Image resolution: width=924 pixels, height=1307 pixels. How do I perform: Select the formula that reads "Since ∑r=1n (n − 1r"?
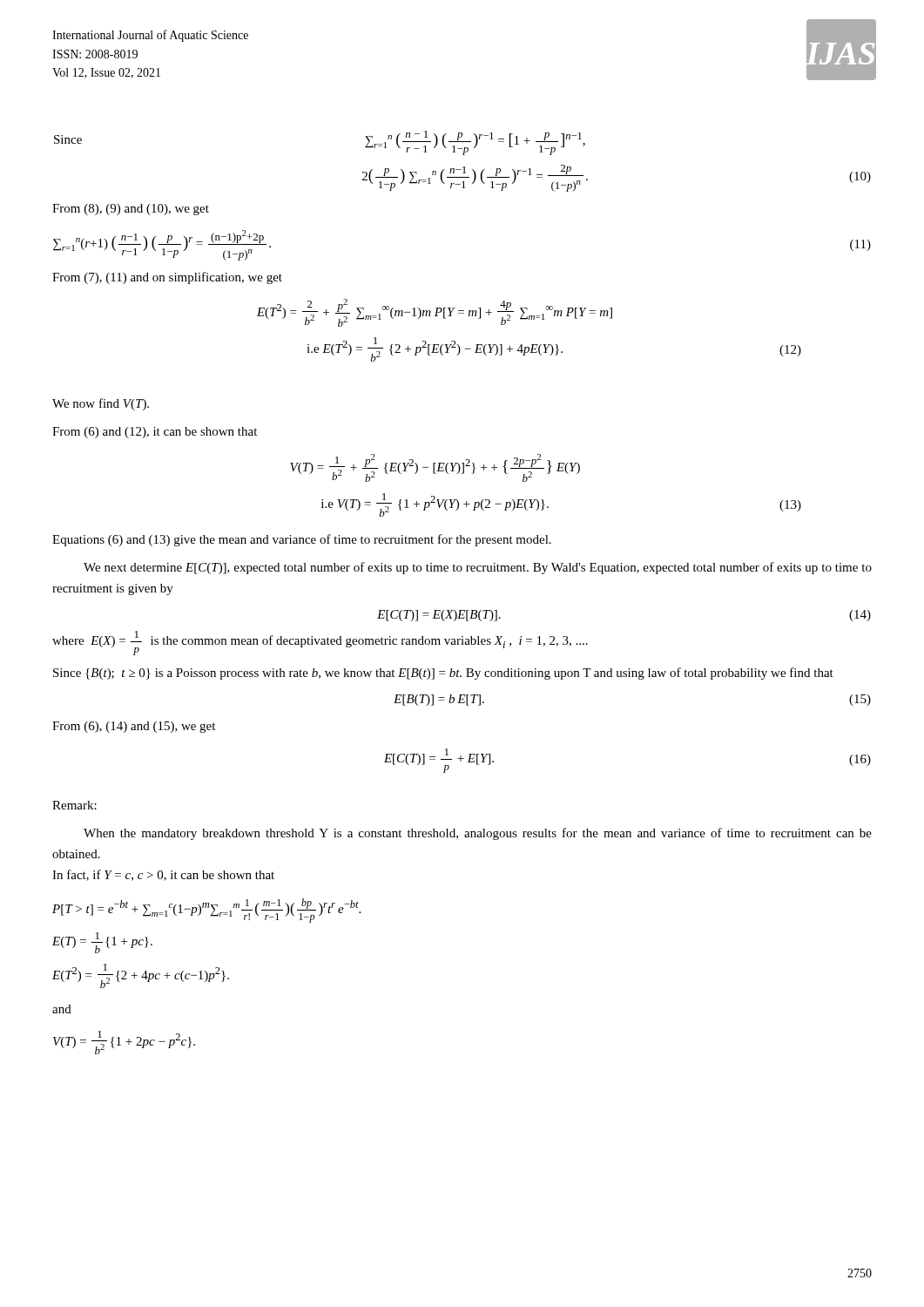click(x=462, y=158)
